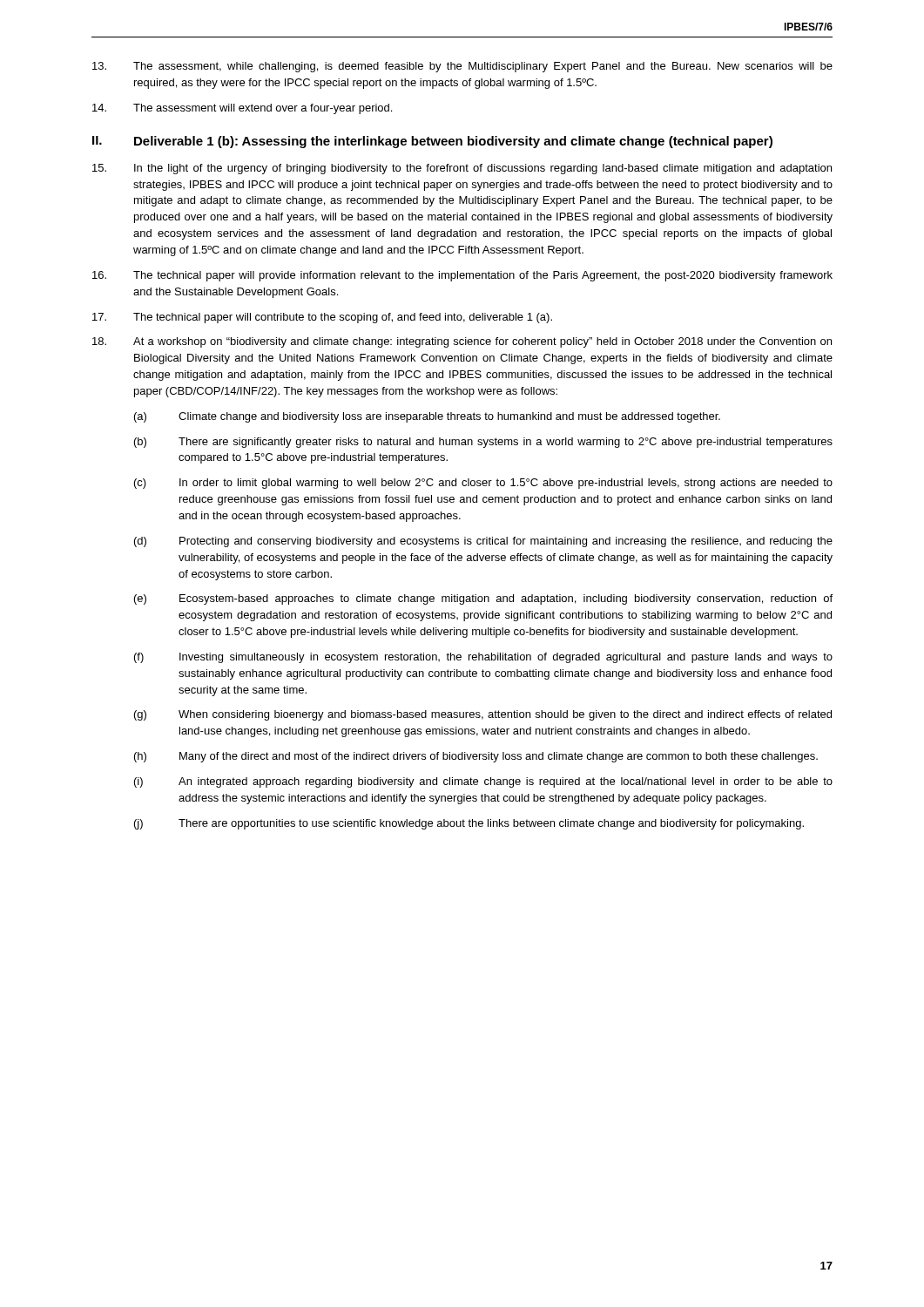The image size is (924, 1307).
Task: Select the region starting "(a) Climate change and biodiversity loss are"
Action: tap(483, 417)
